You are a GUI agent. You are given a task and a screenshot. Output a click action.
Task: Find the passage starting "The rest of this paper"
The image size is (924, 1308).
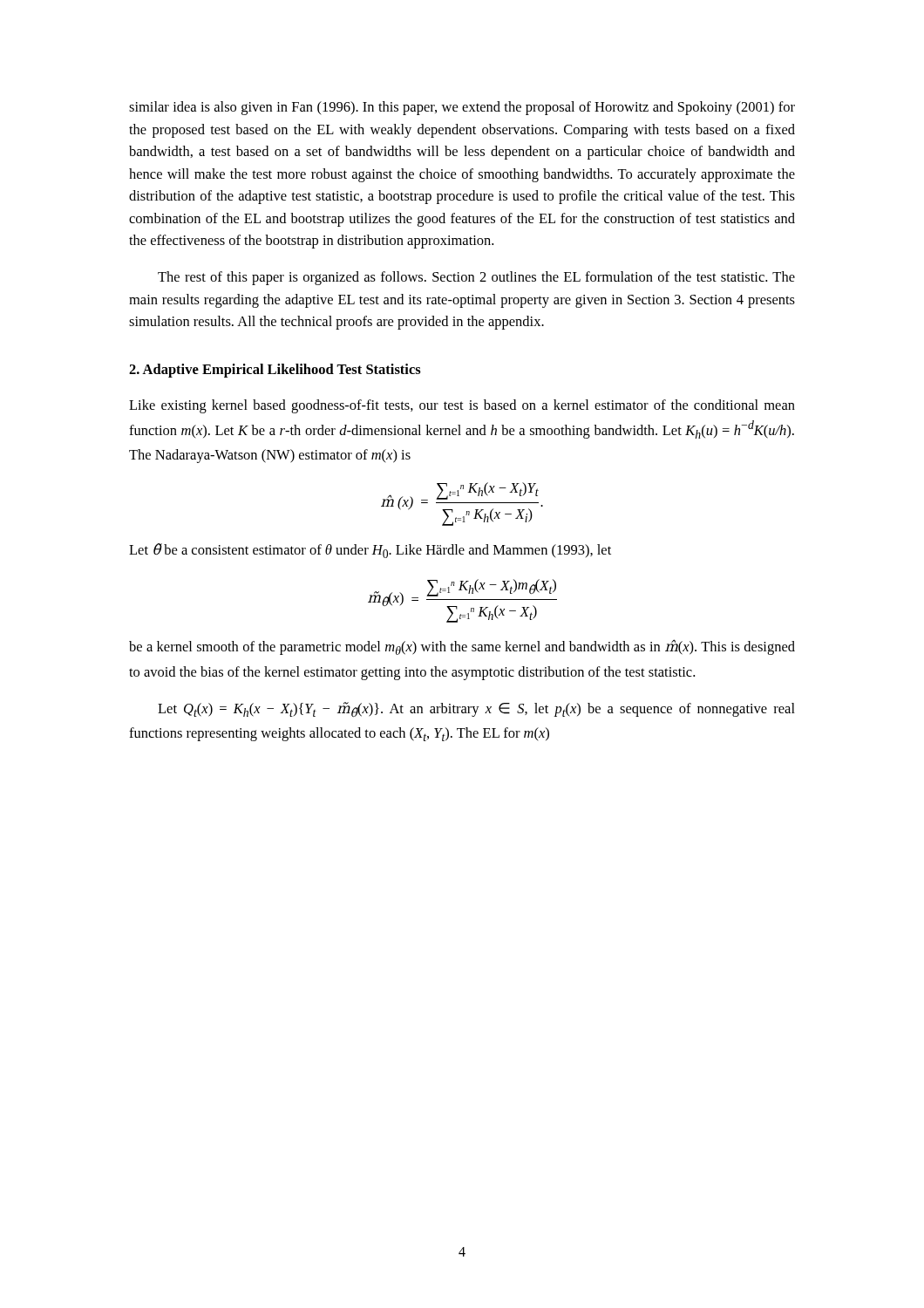click(x=462, y=299)
